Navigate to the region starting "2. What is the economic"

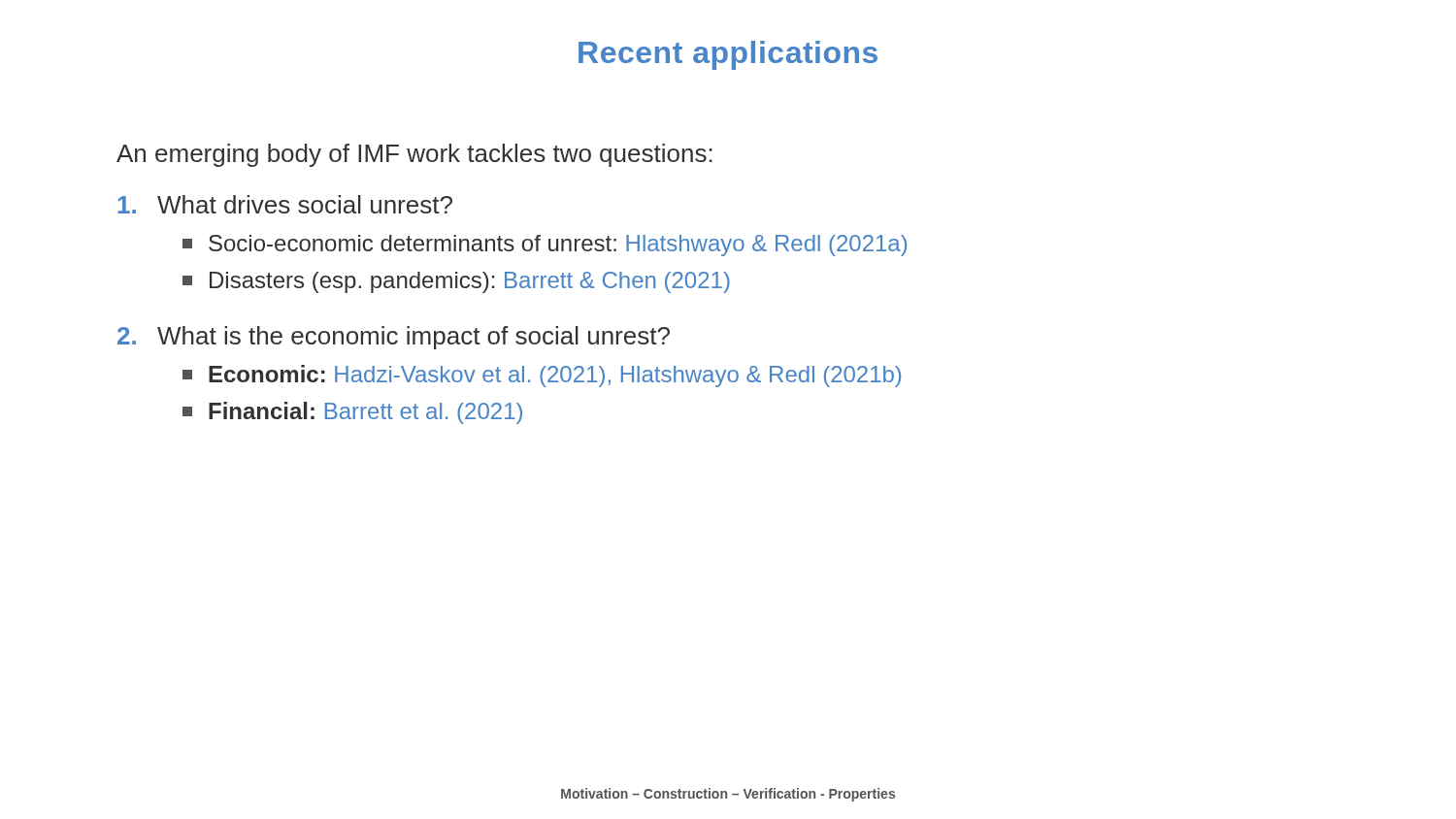click(394, 336)
